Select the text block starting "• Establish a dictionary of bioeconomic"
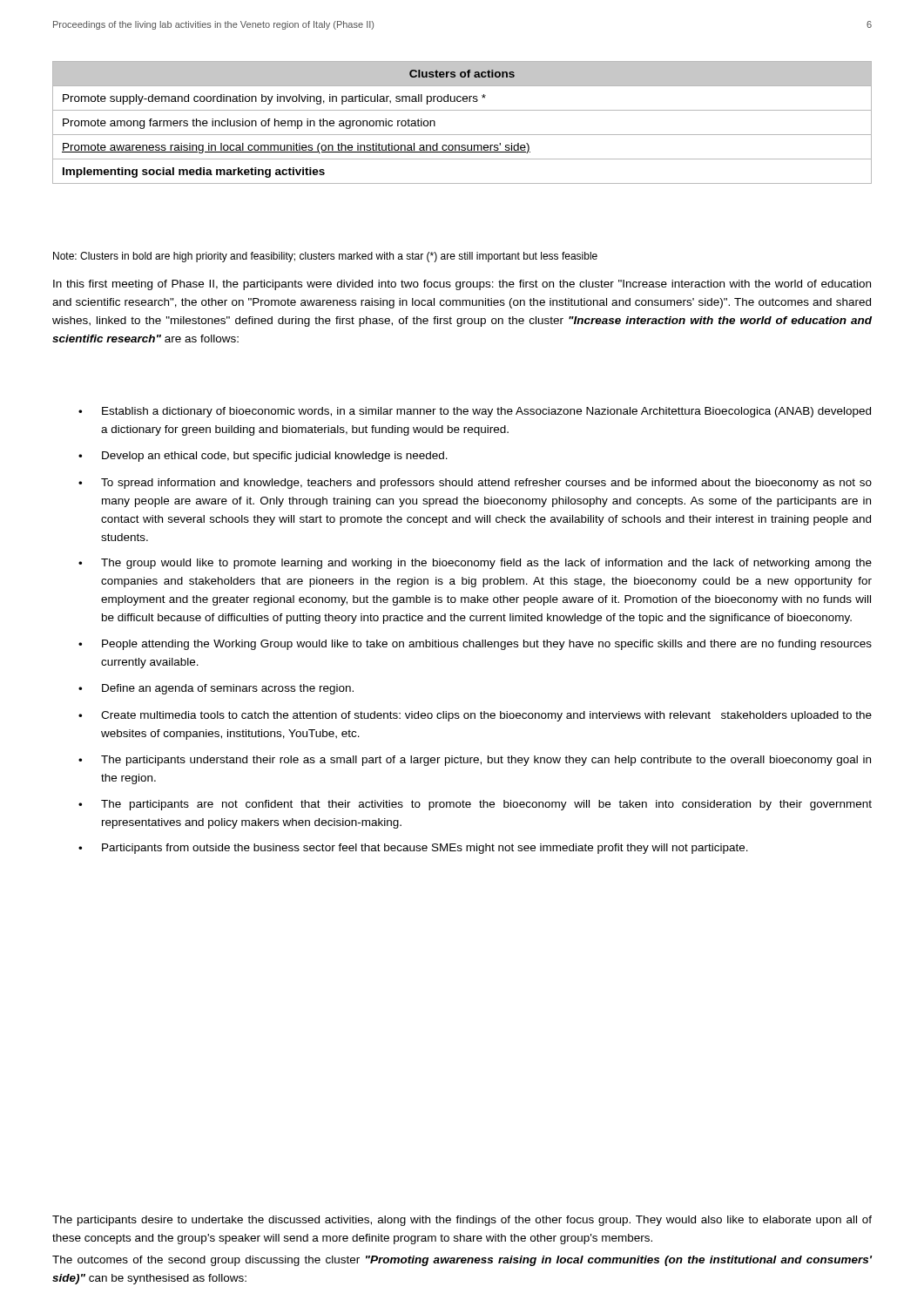924x1307 pixels. pos(462,421)
